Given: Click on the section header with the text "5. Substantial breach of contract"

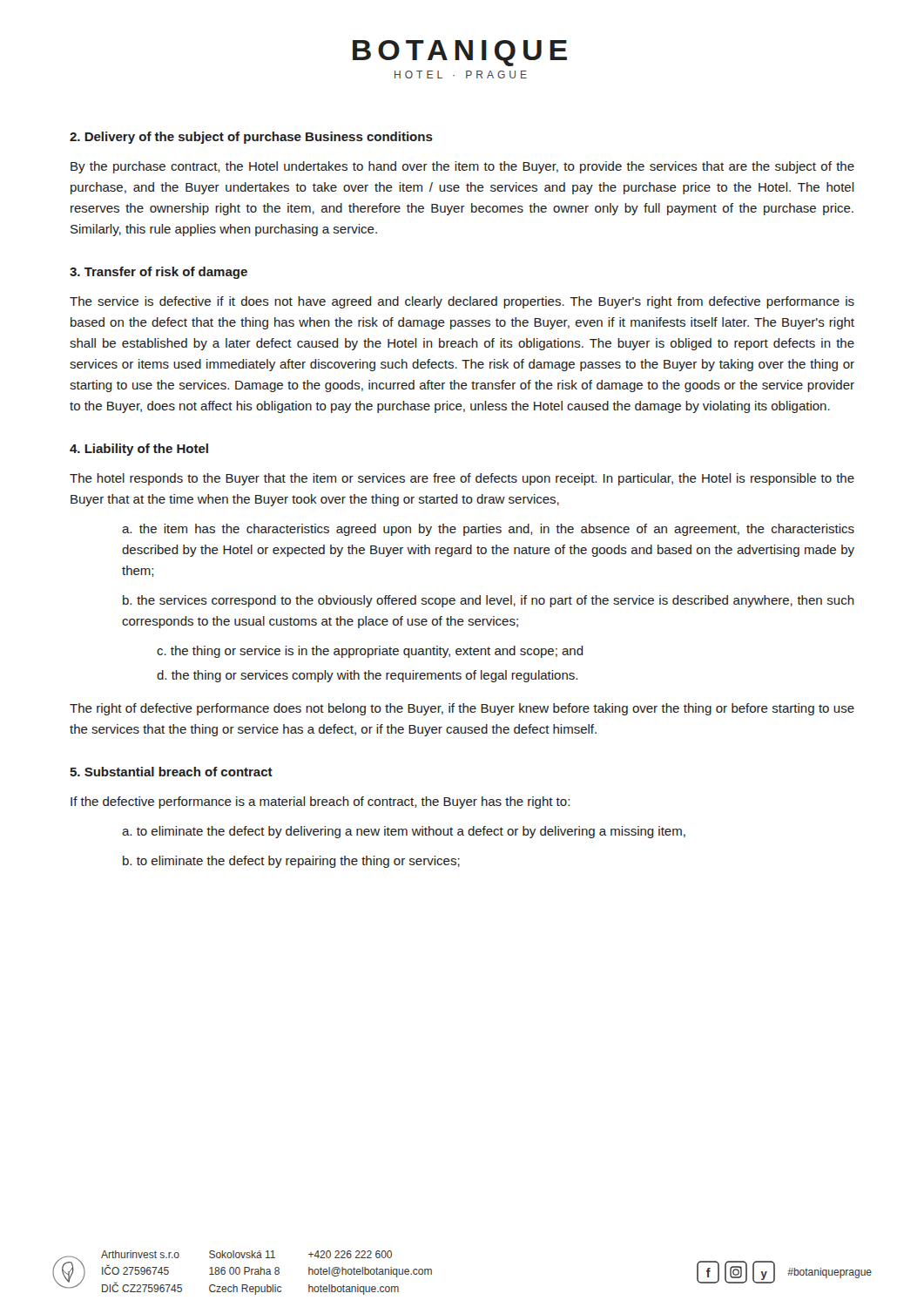Looking at the screenshot, I should click(171, 772).
